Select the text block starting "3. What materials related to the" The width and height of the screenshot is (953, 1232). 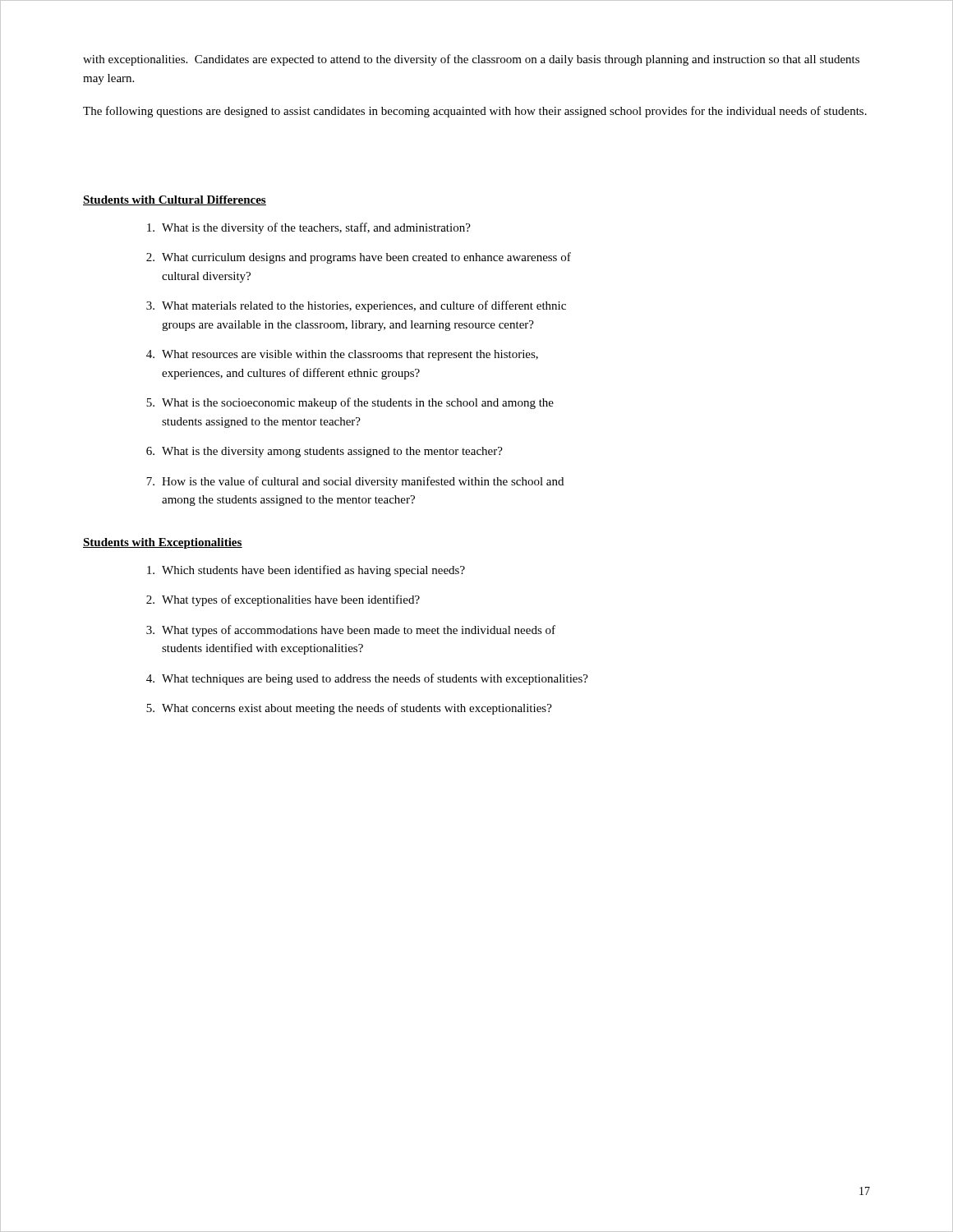[501, 315]
